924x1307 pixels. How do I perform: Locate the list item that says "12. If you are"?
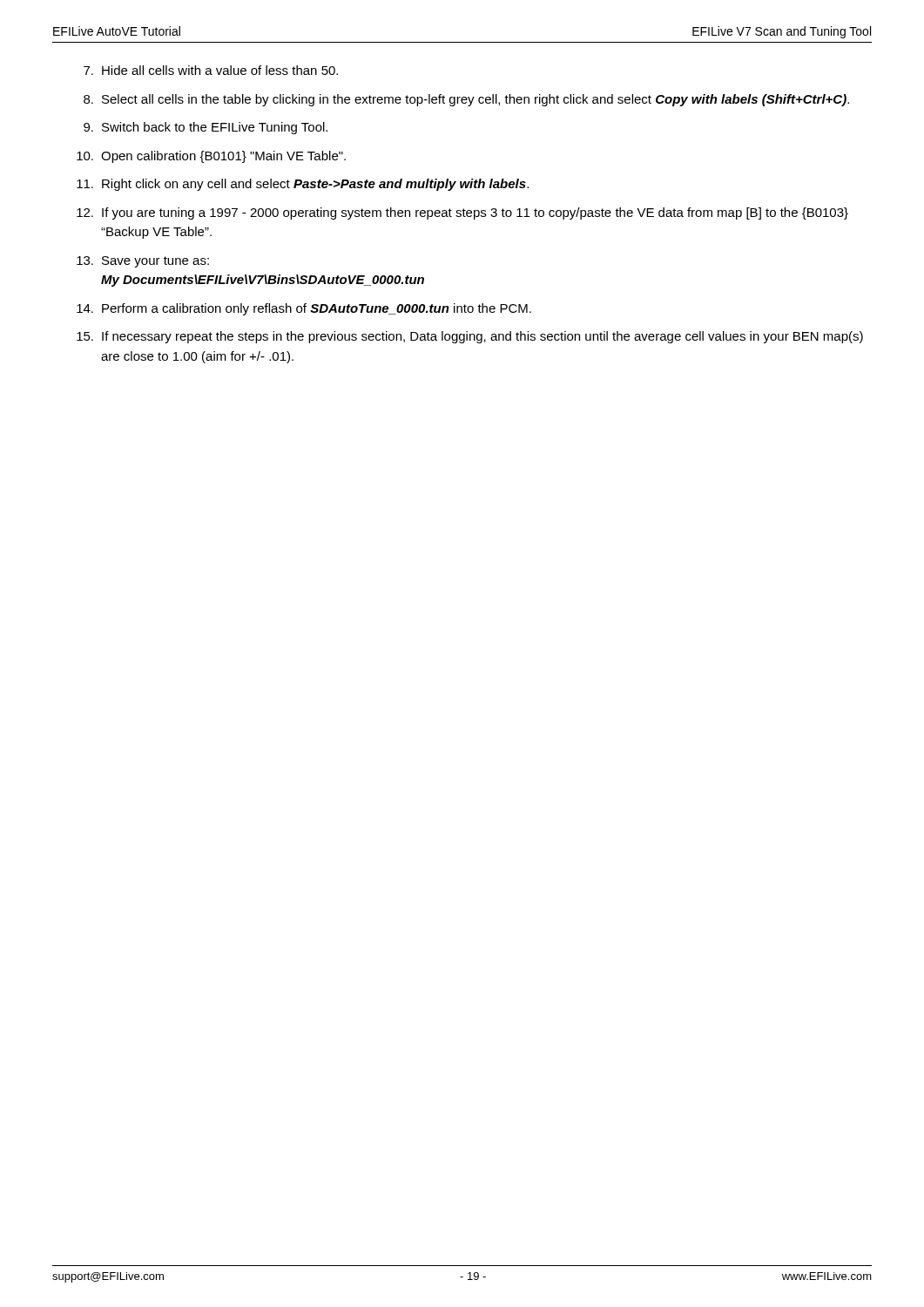(x=462, y=222)
